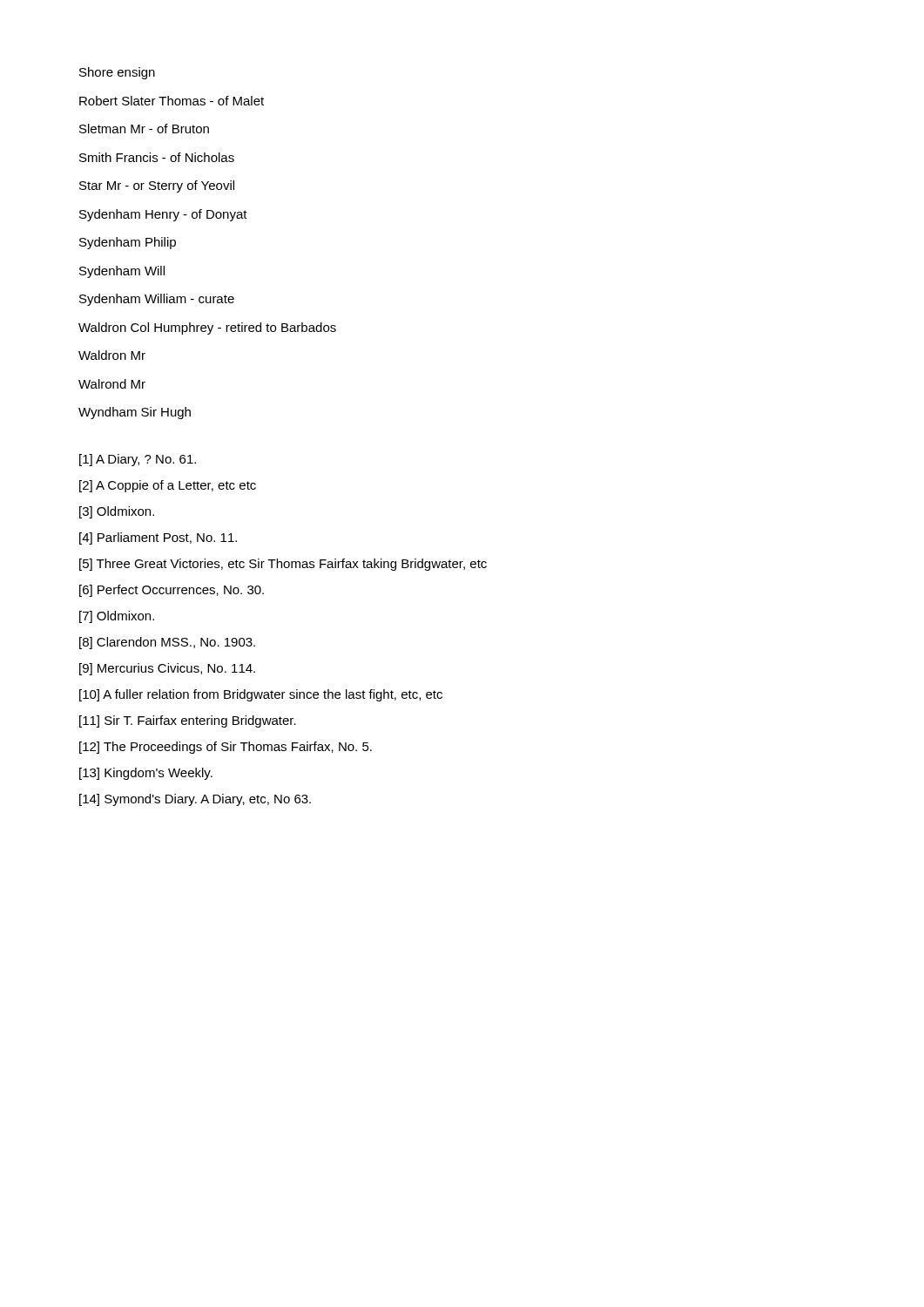
Task: Navigate to the passage starting "Smith Francis - of Nicholas"
Action: [x=156, y=157]
